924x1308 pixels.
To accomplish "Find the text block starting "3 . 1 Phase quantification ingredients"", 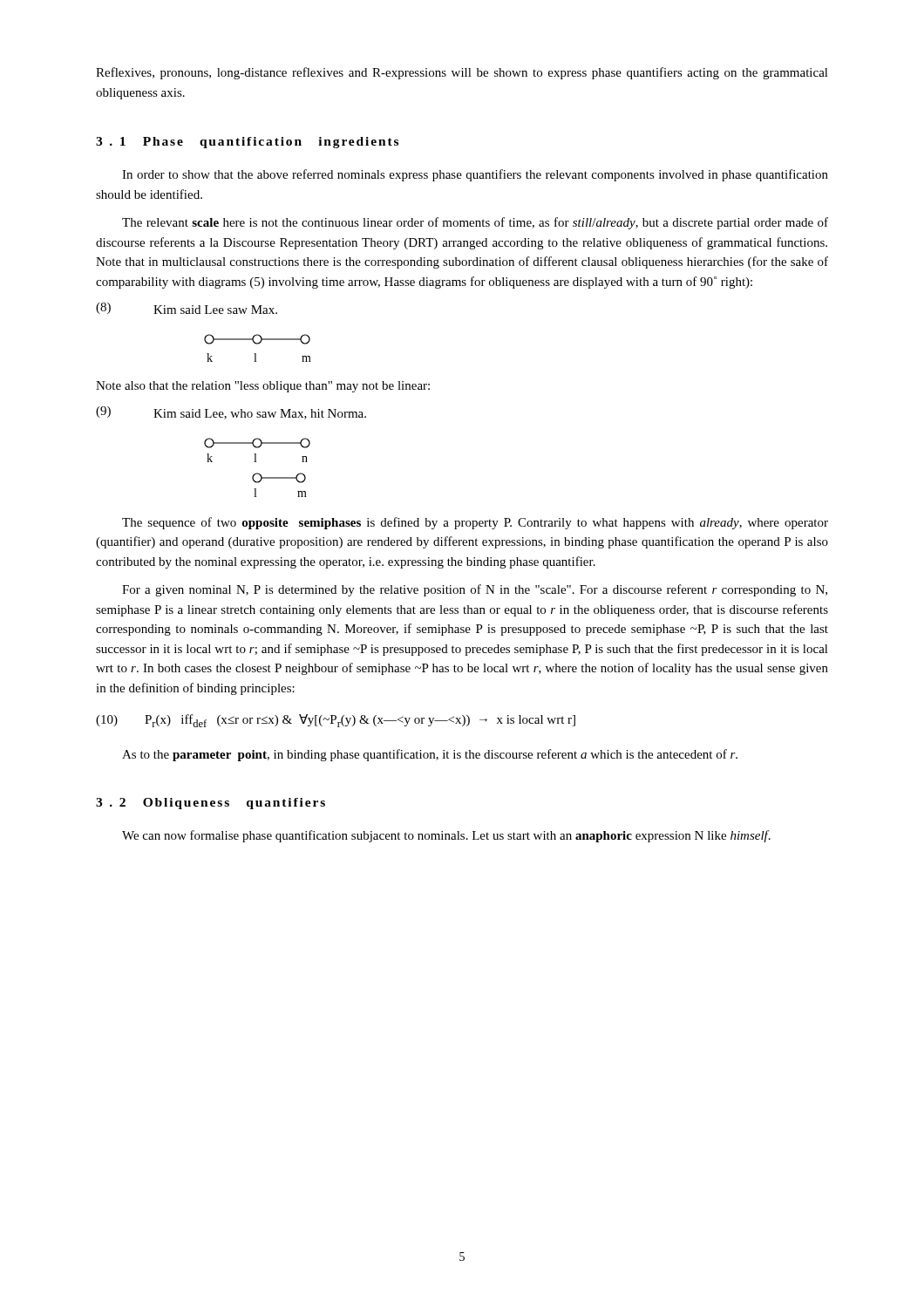I will (x=248, y=141).
